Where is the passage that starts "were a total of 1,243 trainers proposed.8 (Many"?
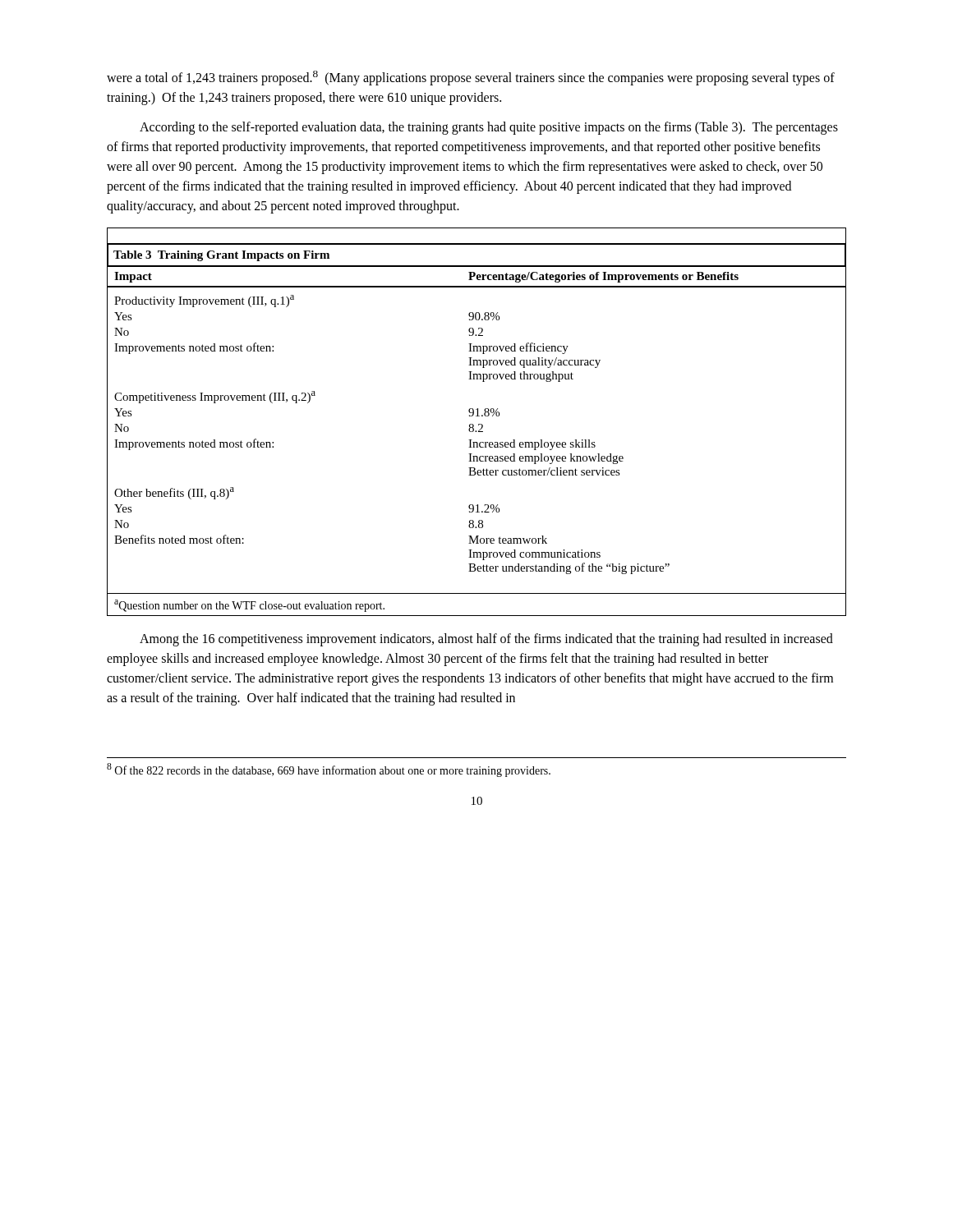 point(471,86)
